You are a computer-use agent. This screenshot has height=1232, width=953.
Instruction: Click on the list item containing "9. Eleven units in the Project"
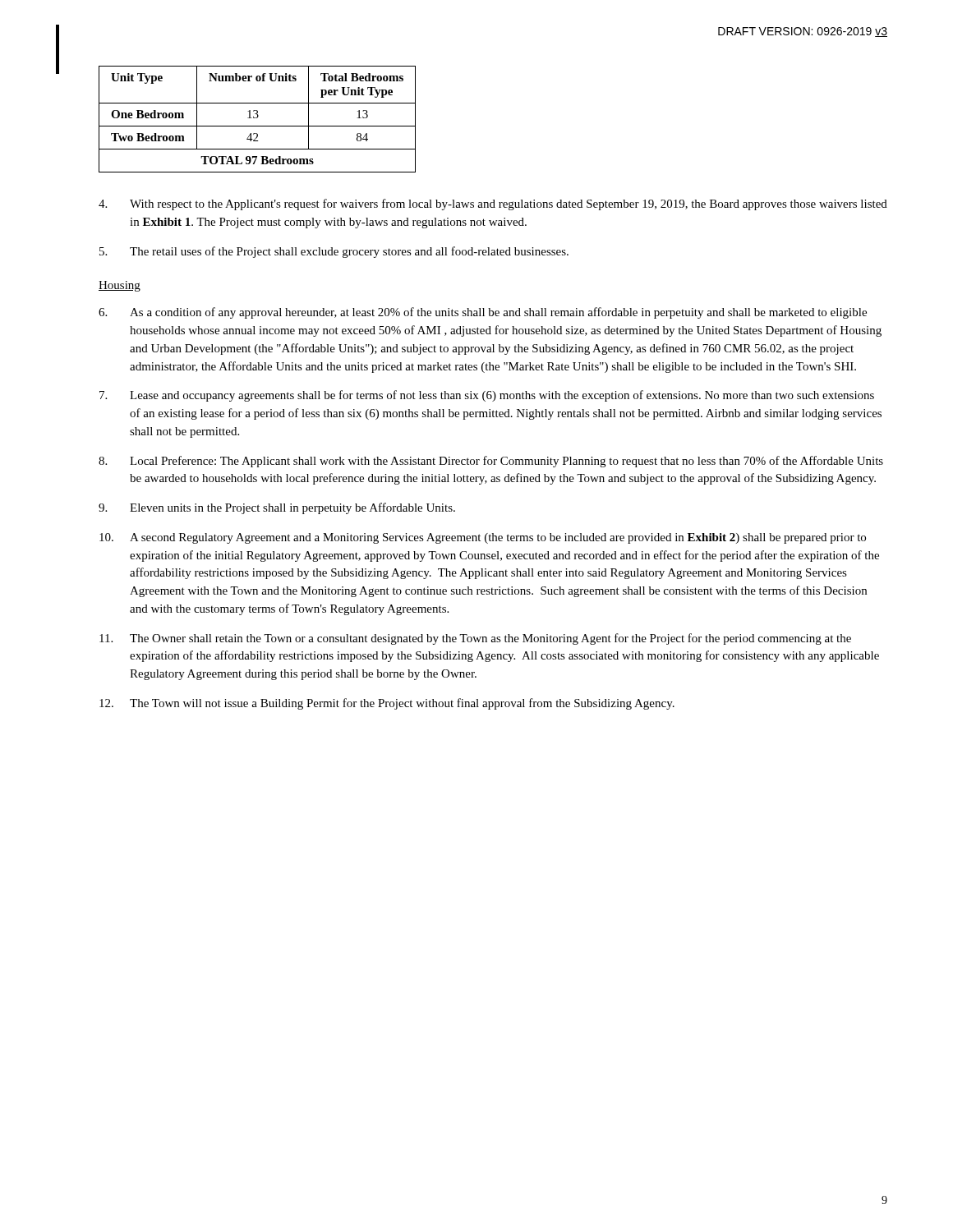[x=277, y=508]
